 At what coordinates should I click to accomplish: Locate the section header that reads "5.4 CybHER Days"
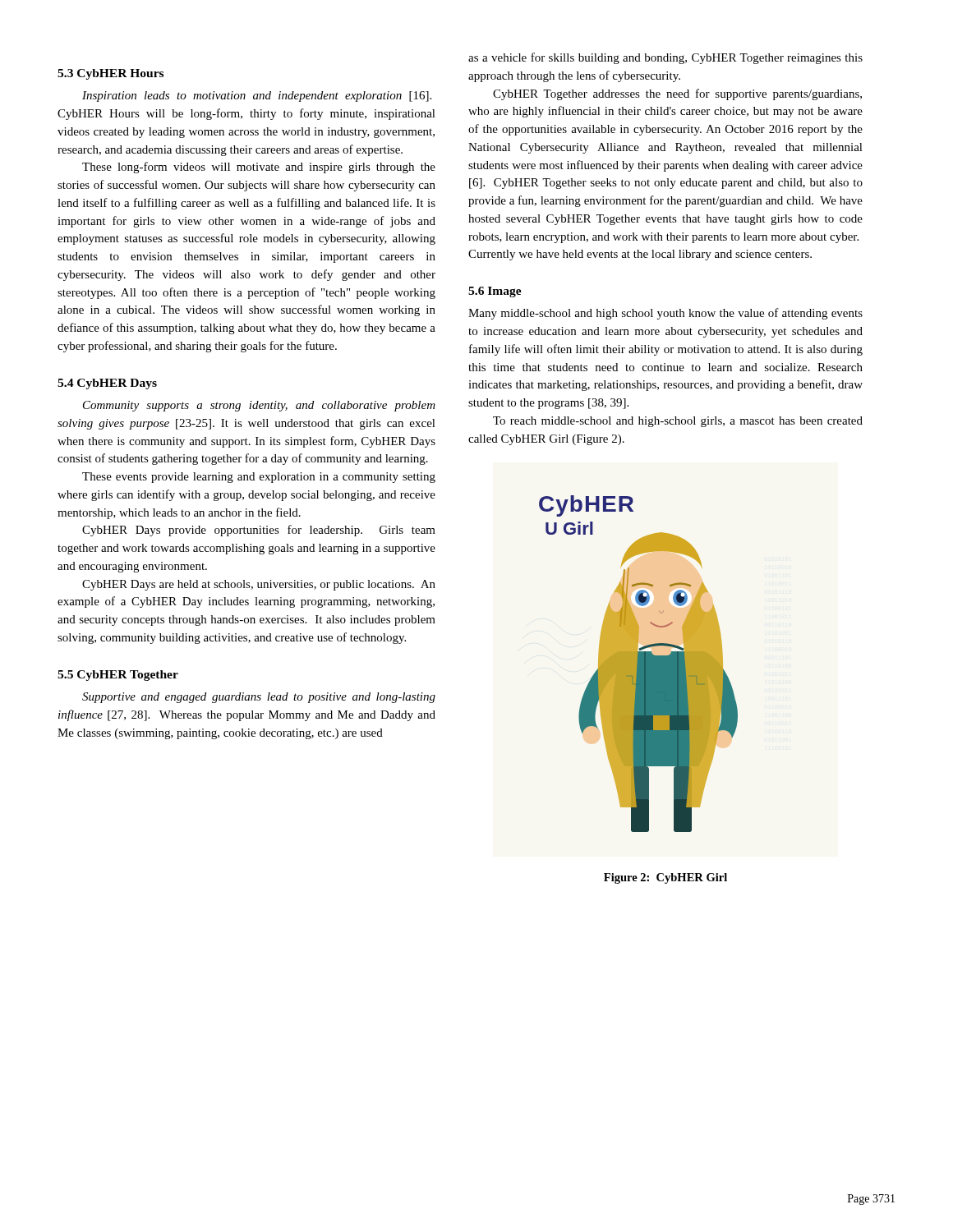tap(107, 382)
